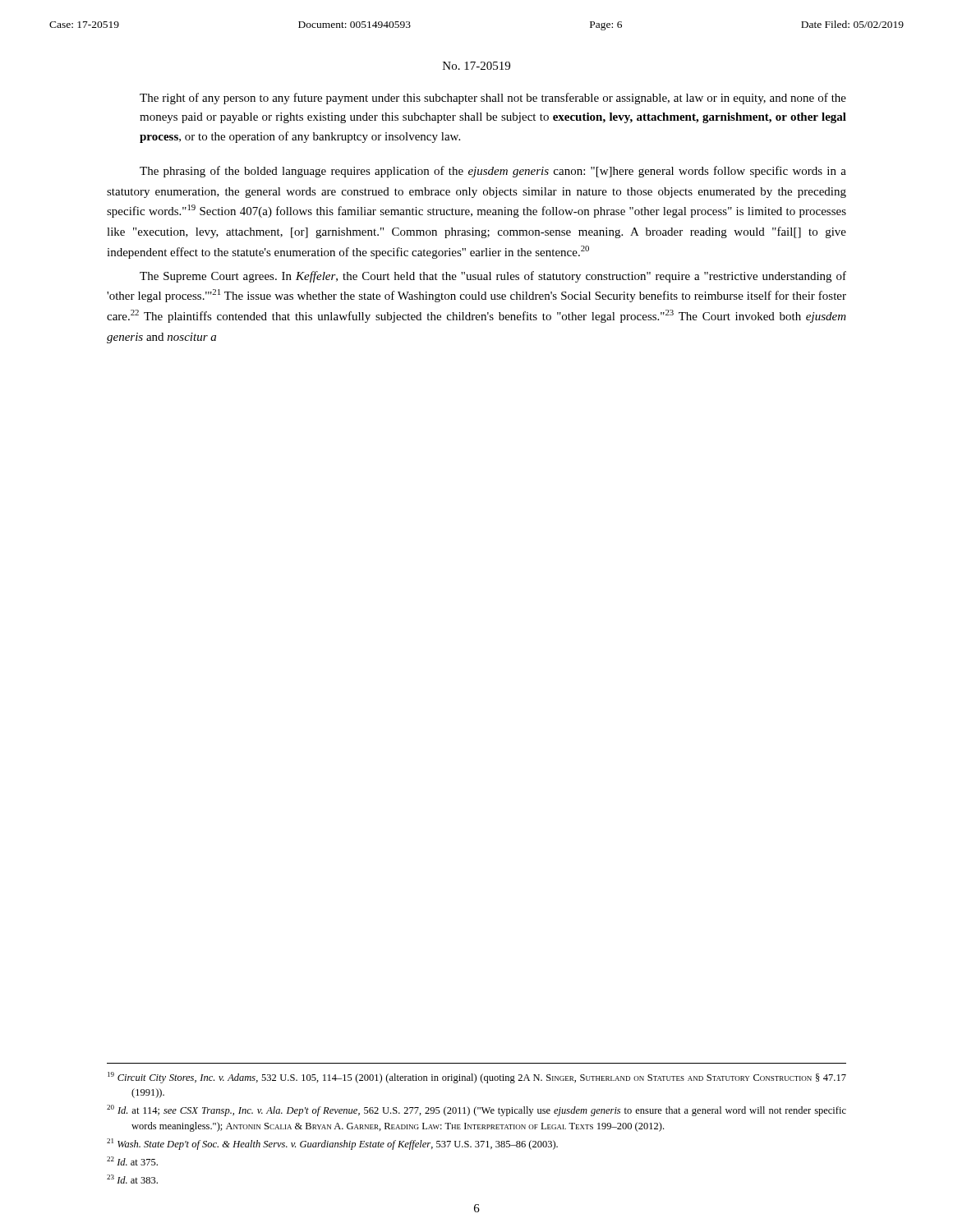Viewport: 953px width, 1232px height.
Task: Navigate to the text block starting "The right of any person to any"
Action: tap(493, 117)
